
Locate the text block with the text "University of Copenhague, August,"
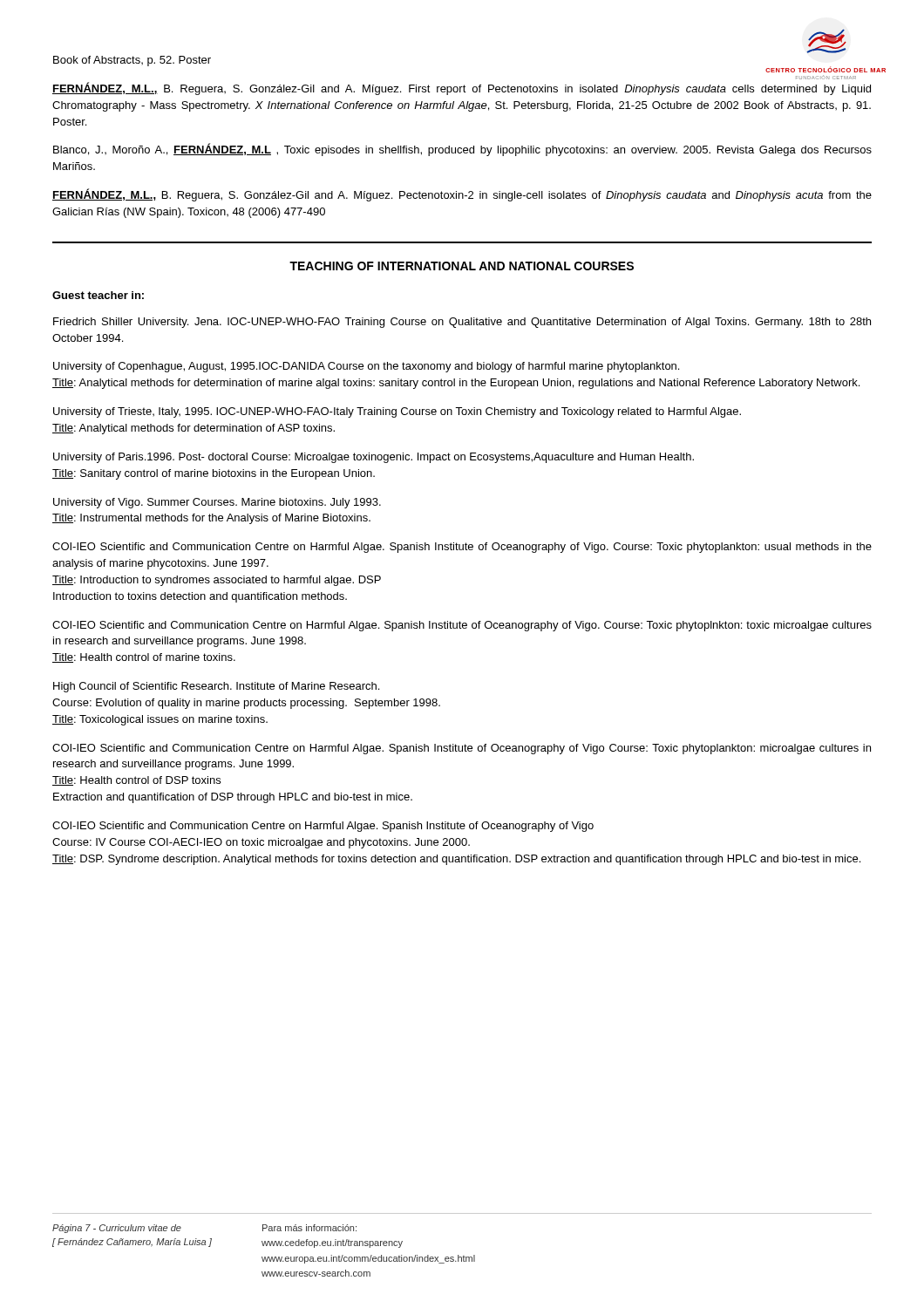(457, 374)
